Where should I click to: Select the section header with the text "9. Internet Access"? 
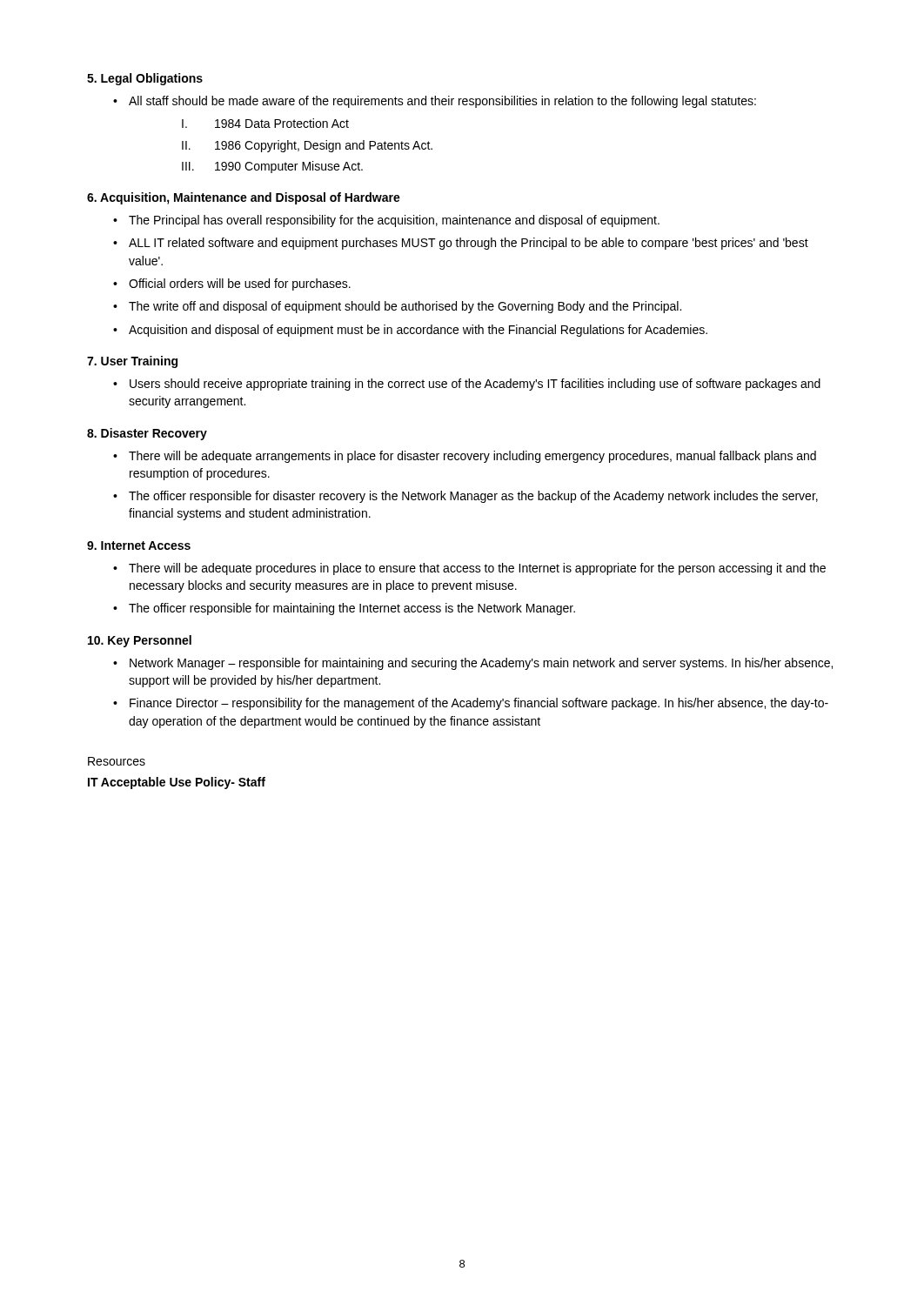tap(139, 545)
